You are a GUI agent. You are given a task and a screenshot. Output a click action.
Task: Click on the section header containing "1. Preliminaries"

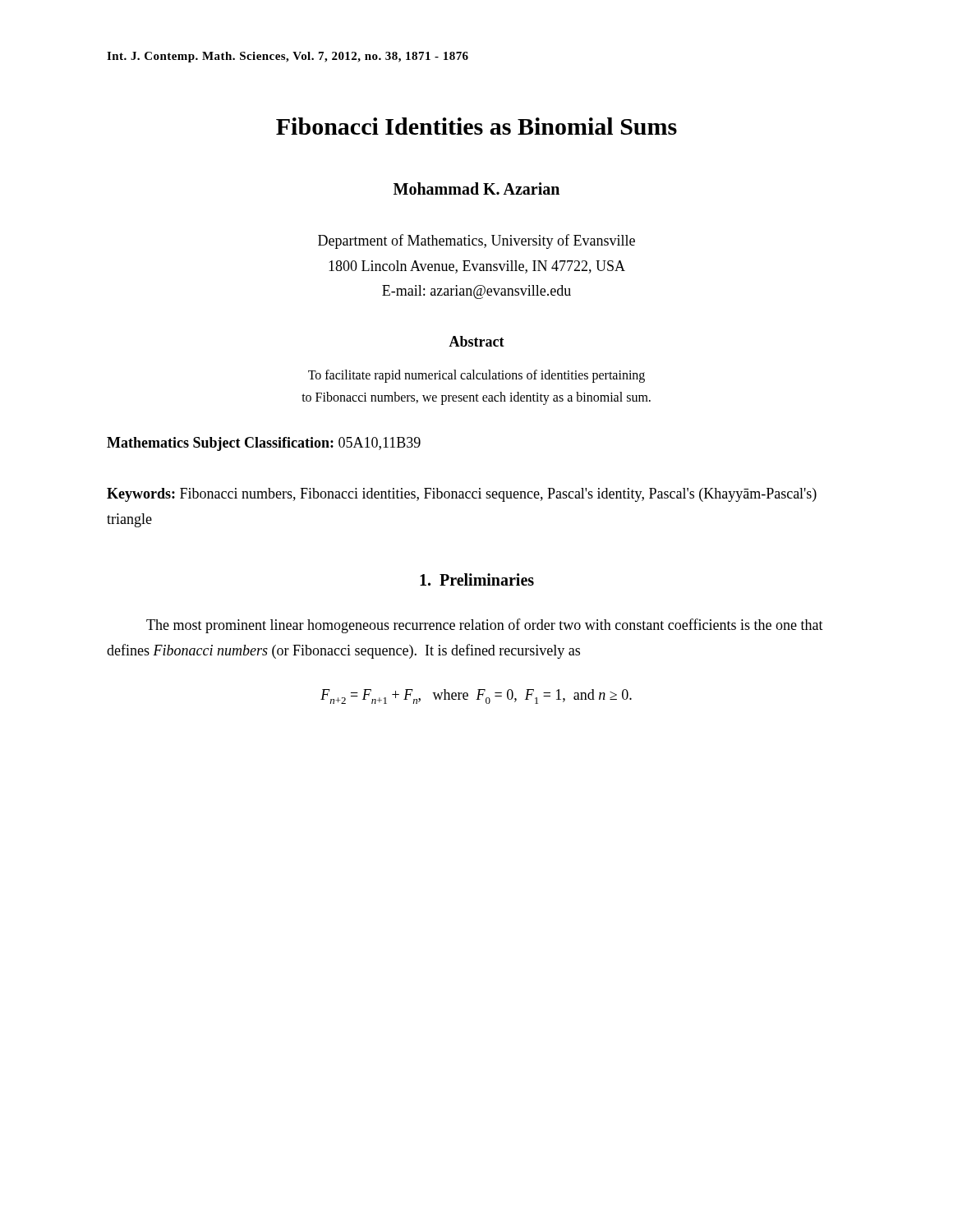click(476, 580)
